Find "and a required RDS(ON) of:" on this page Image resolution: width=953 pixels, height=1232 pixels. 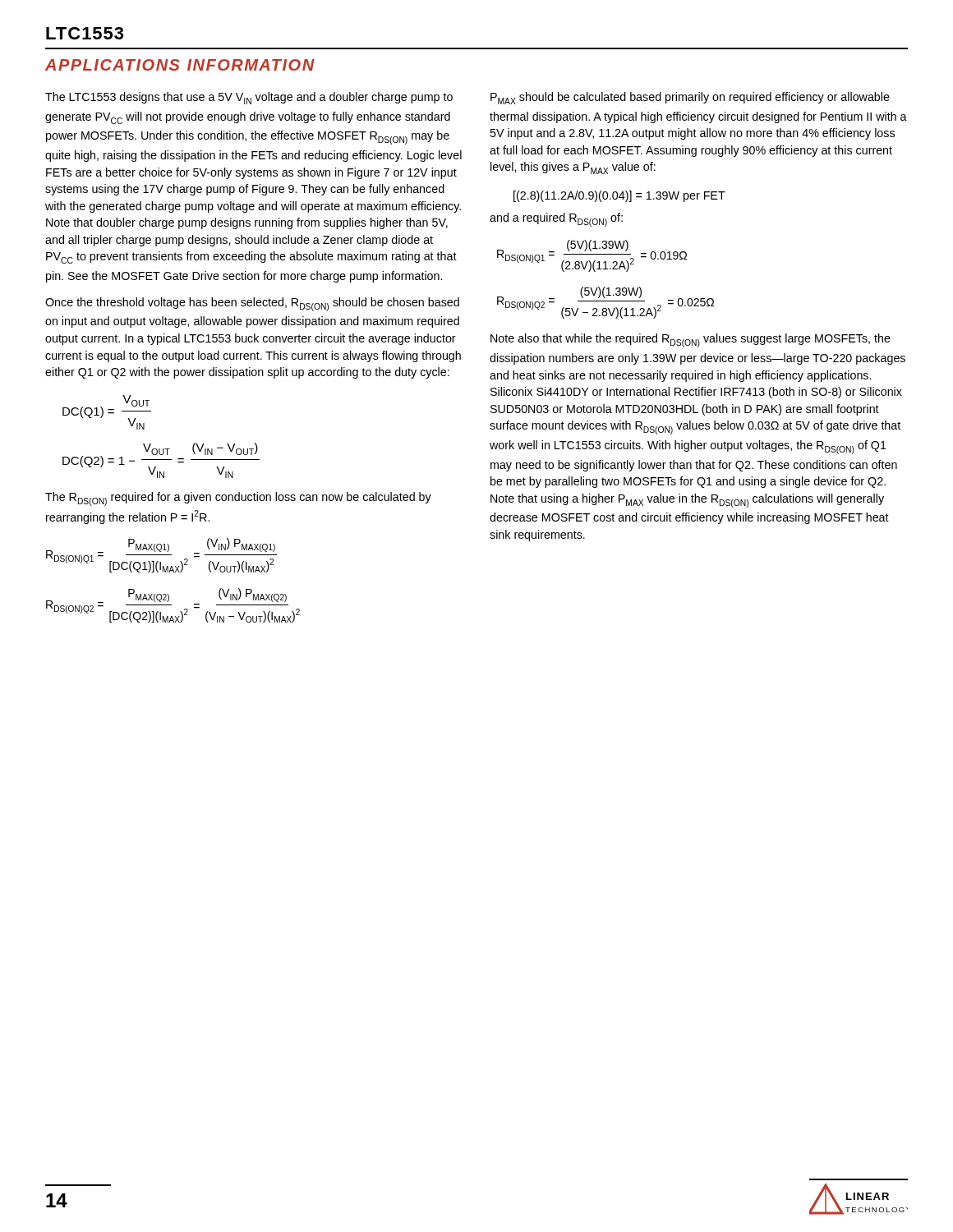[x=557, y=219]
